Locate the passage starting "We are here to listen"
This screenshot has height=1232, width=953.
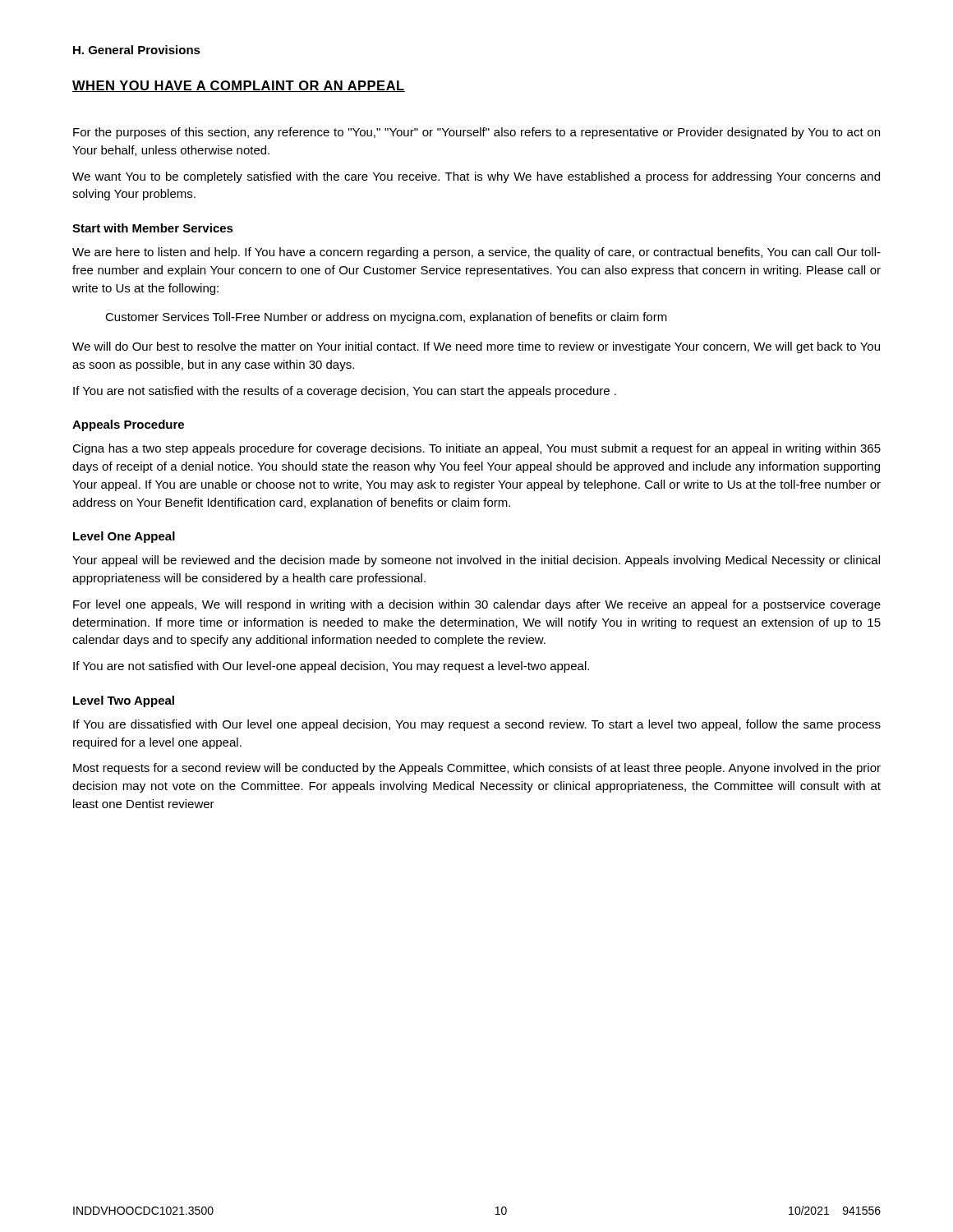pyautogui.click(x=476, y=270)
